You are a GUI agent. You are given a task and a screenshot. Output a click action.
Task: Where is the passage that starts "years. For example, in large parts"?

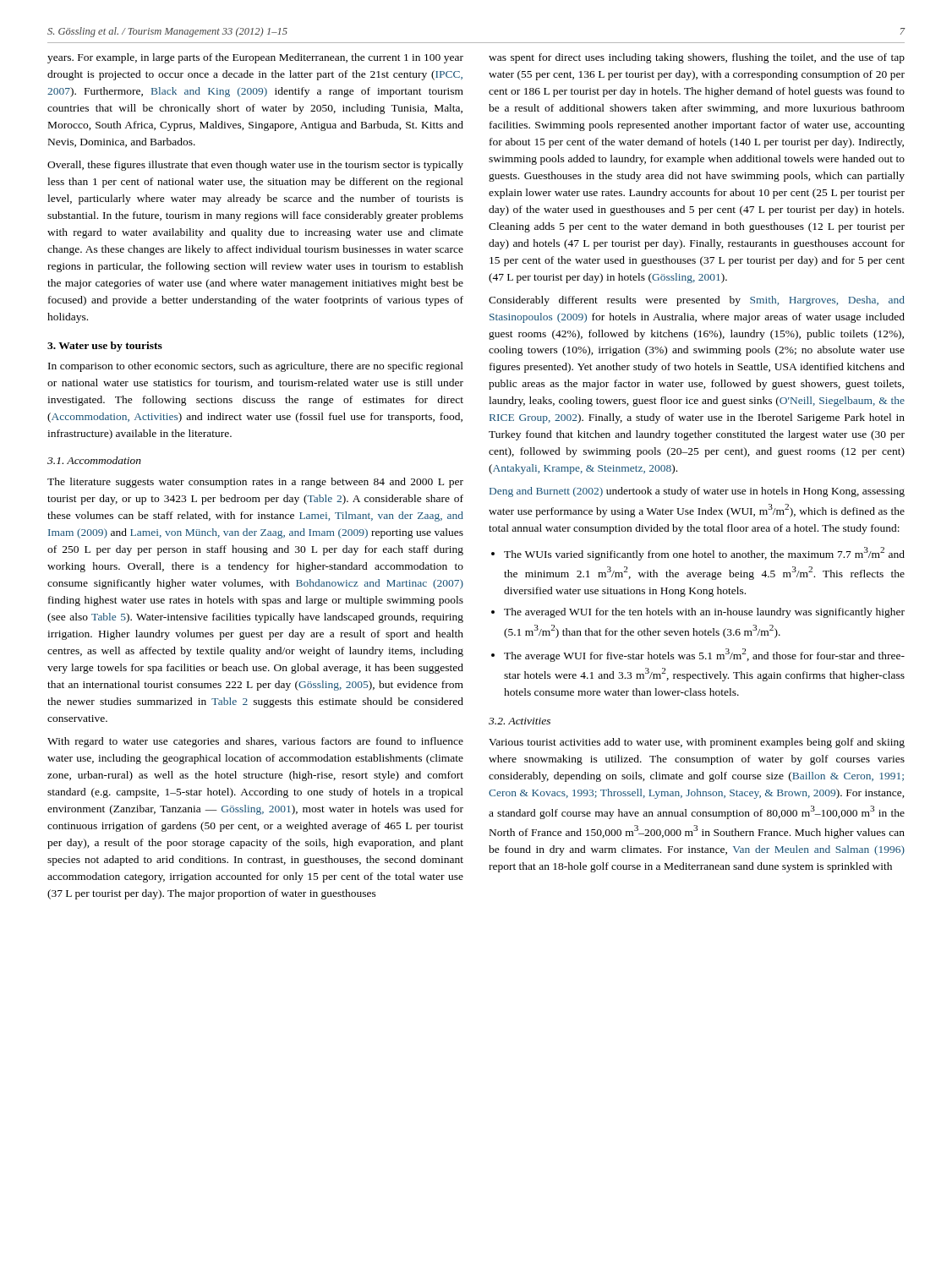point(255,100)
